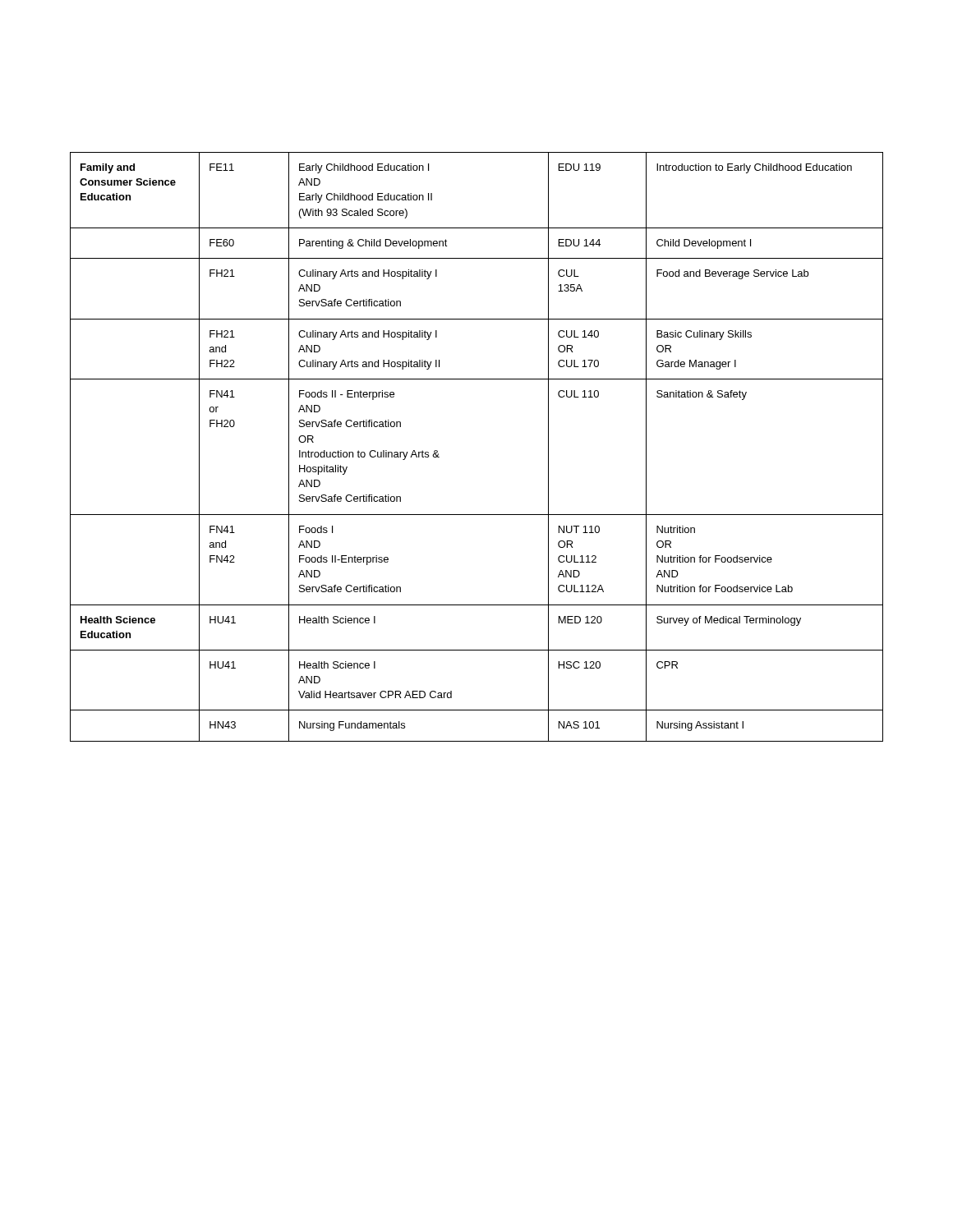Select the table that reads "Nursing Assistant I"

(x=476, y=447)
